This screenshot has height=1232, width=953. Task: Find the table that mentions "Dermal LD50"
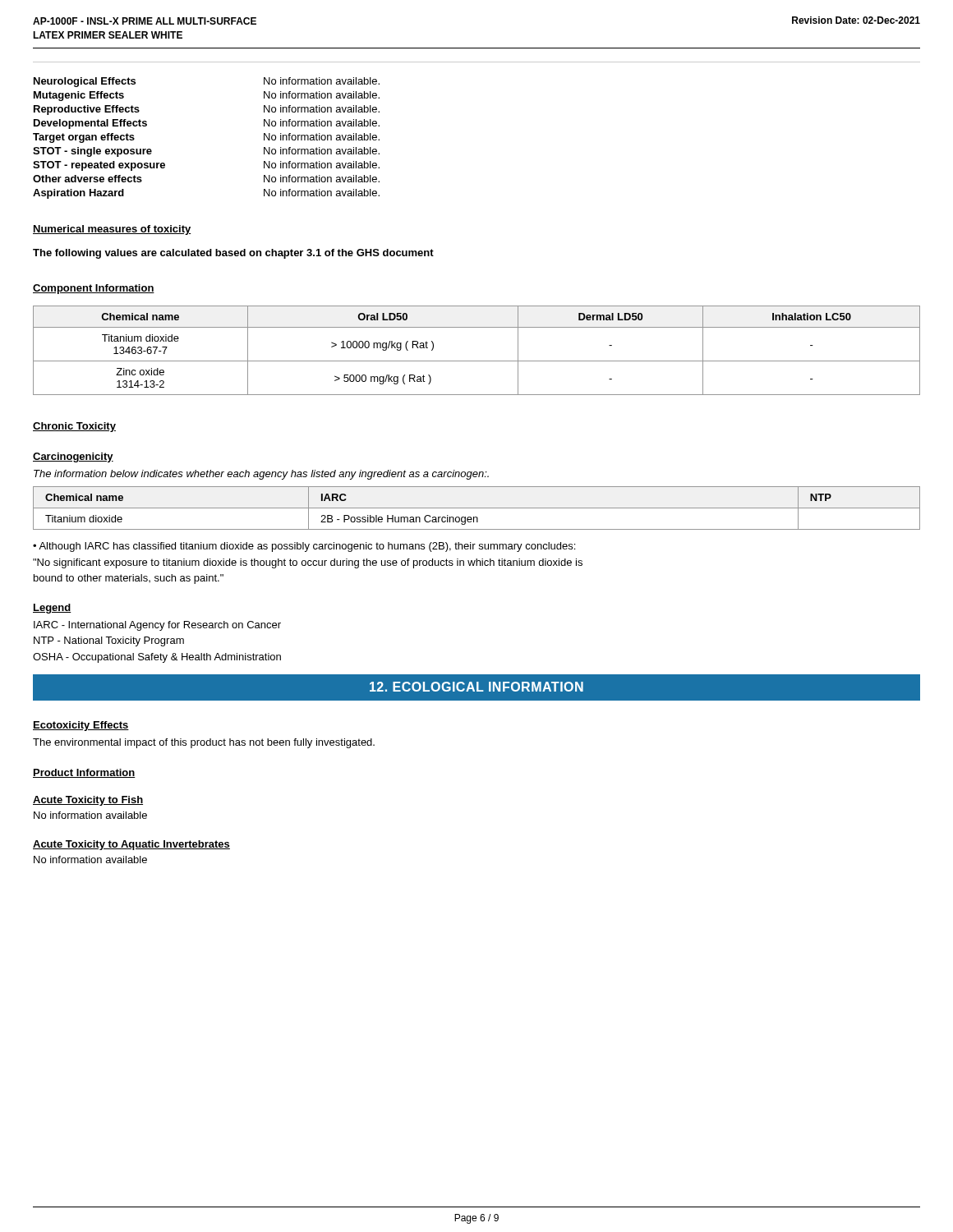pyautogui.click(x=476, y=350)
